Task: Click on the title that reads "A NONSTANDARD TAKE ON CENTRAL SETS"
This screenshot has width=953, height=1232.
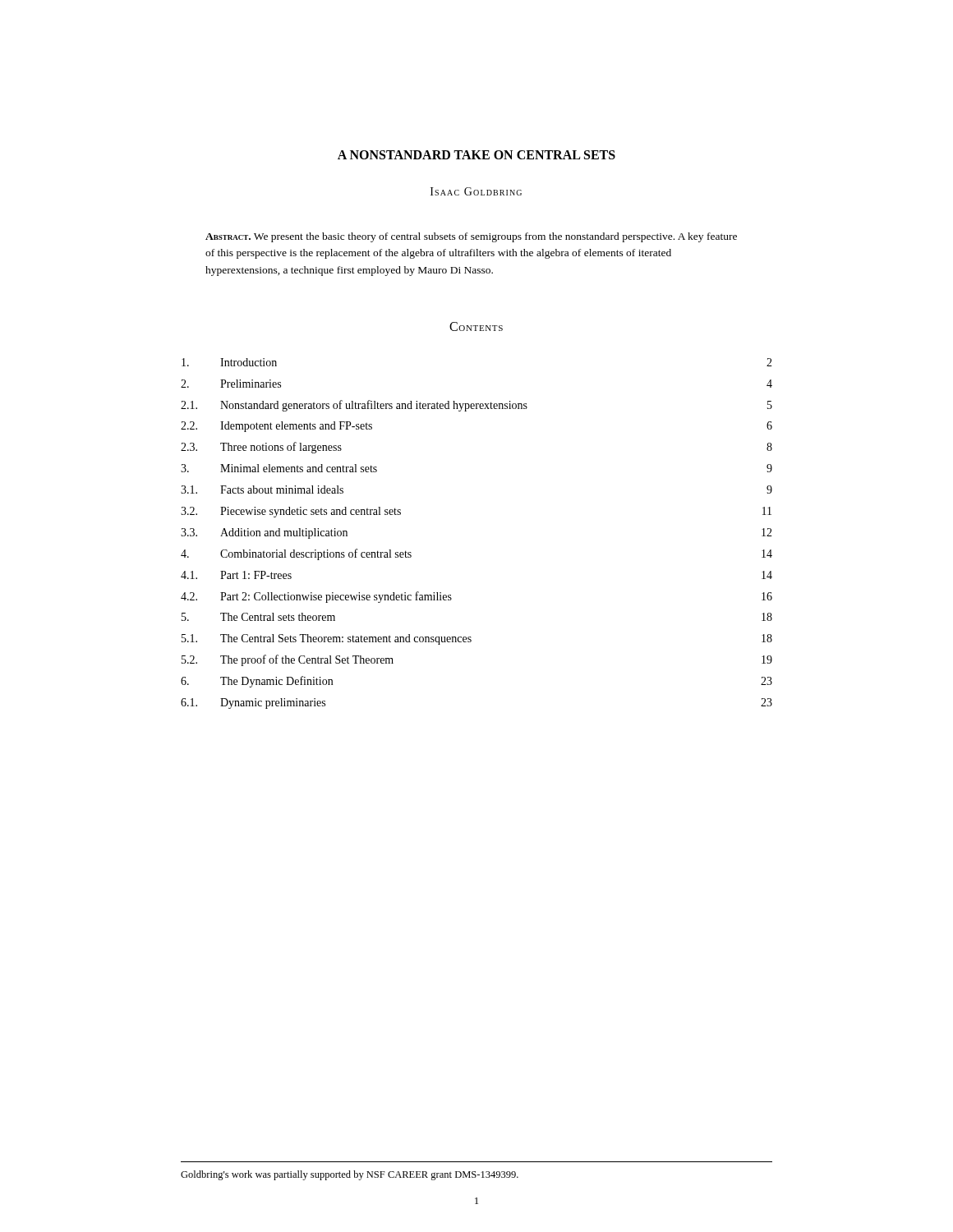Action: tap(476, 155)
